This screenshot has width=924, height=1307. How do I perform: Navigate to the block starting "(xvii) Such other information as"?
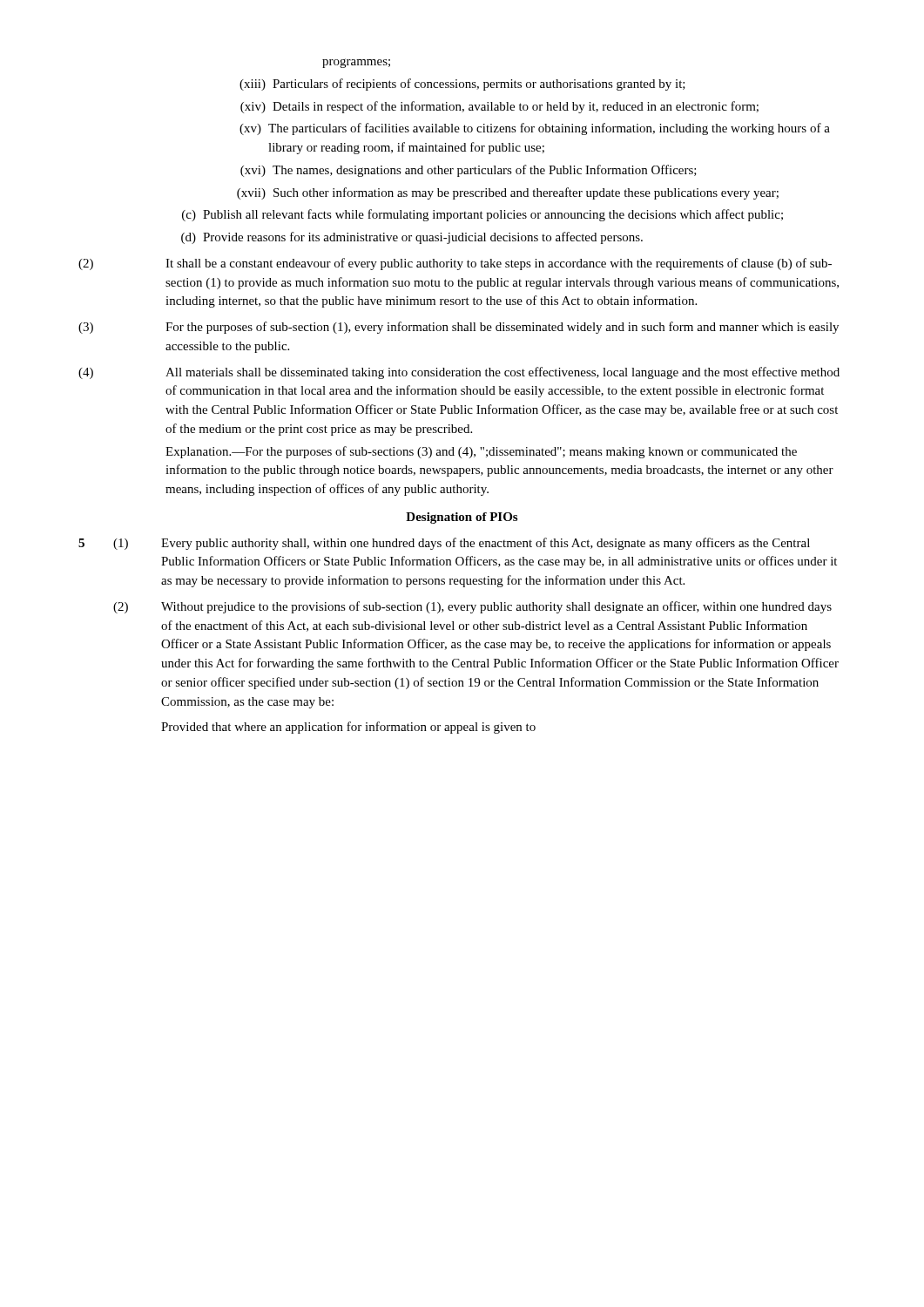532,193
